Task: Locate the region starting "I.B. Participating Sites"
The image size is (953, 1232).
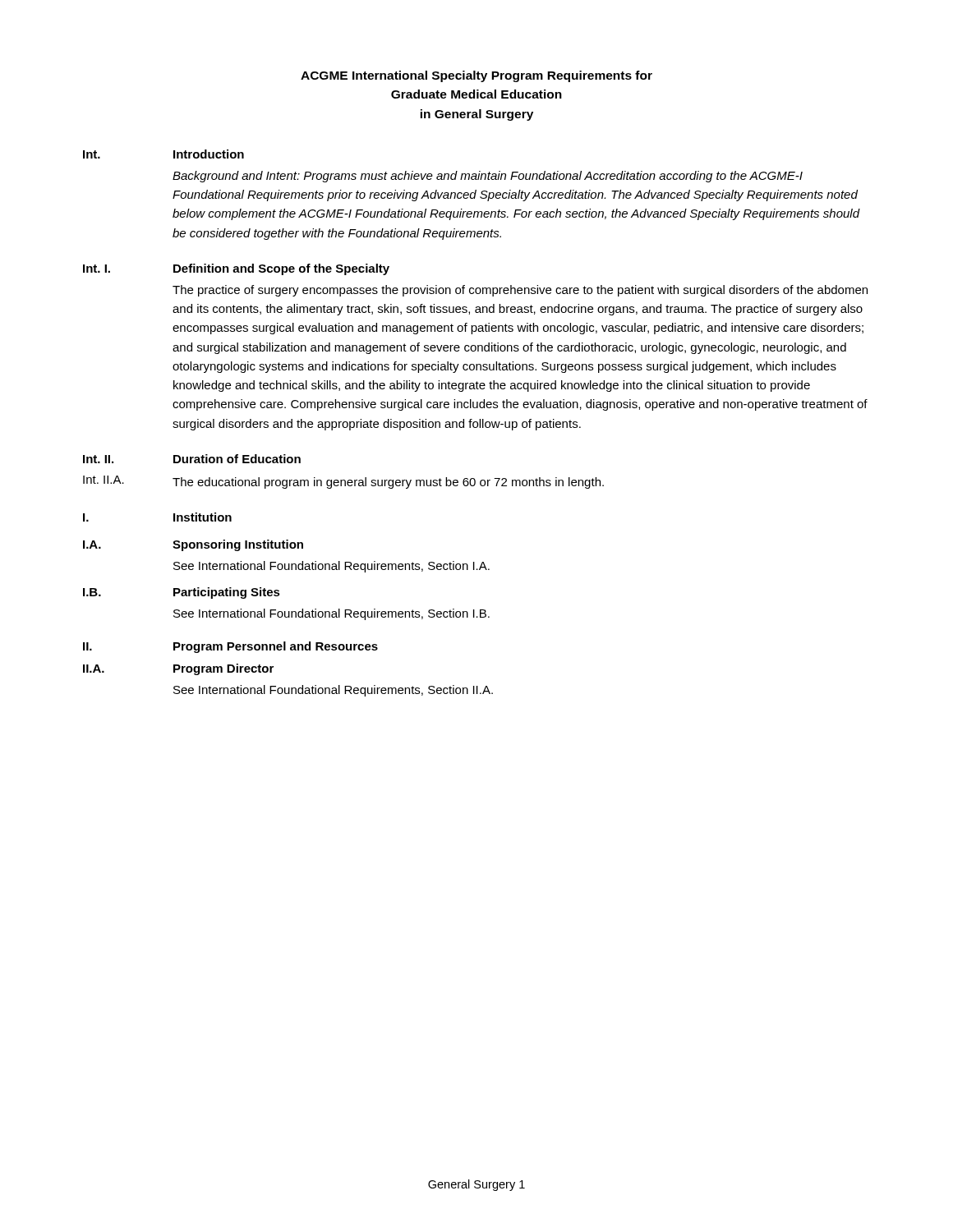Action: 181,592
